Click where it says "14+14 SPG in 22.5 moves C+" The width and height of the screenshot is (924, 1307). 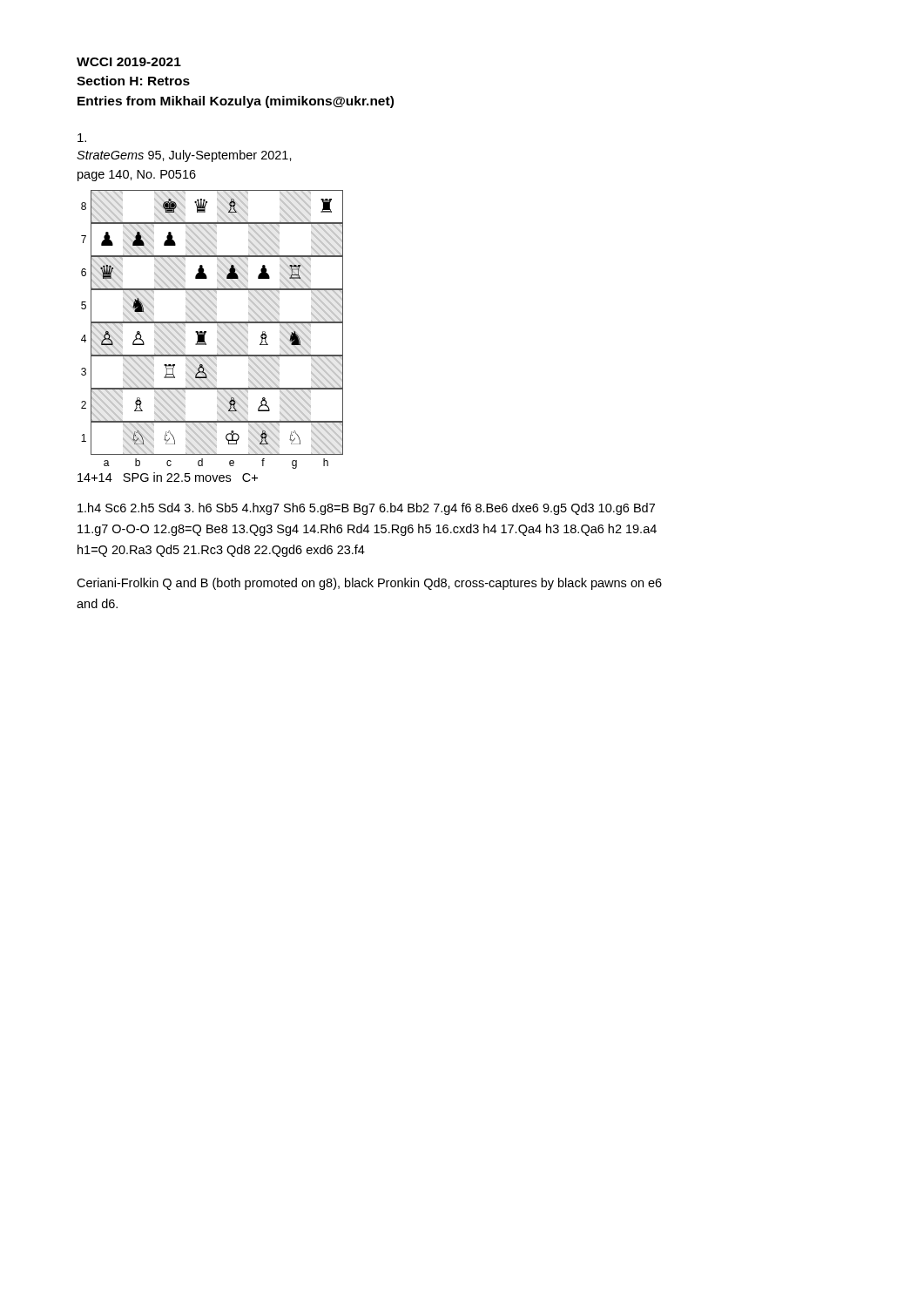[x=168, y=477]
